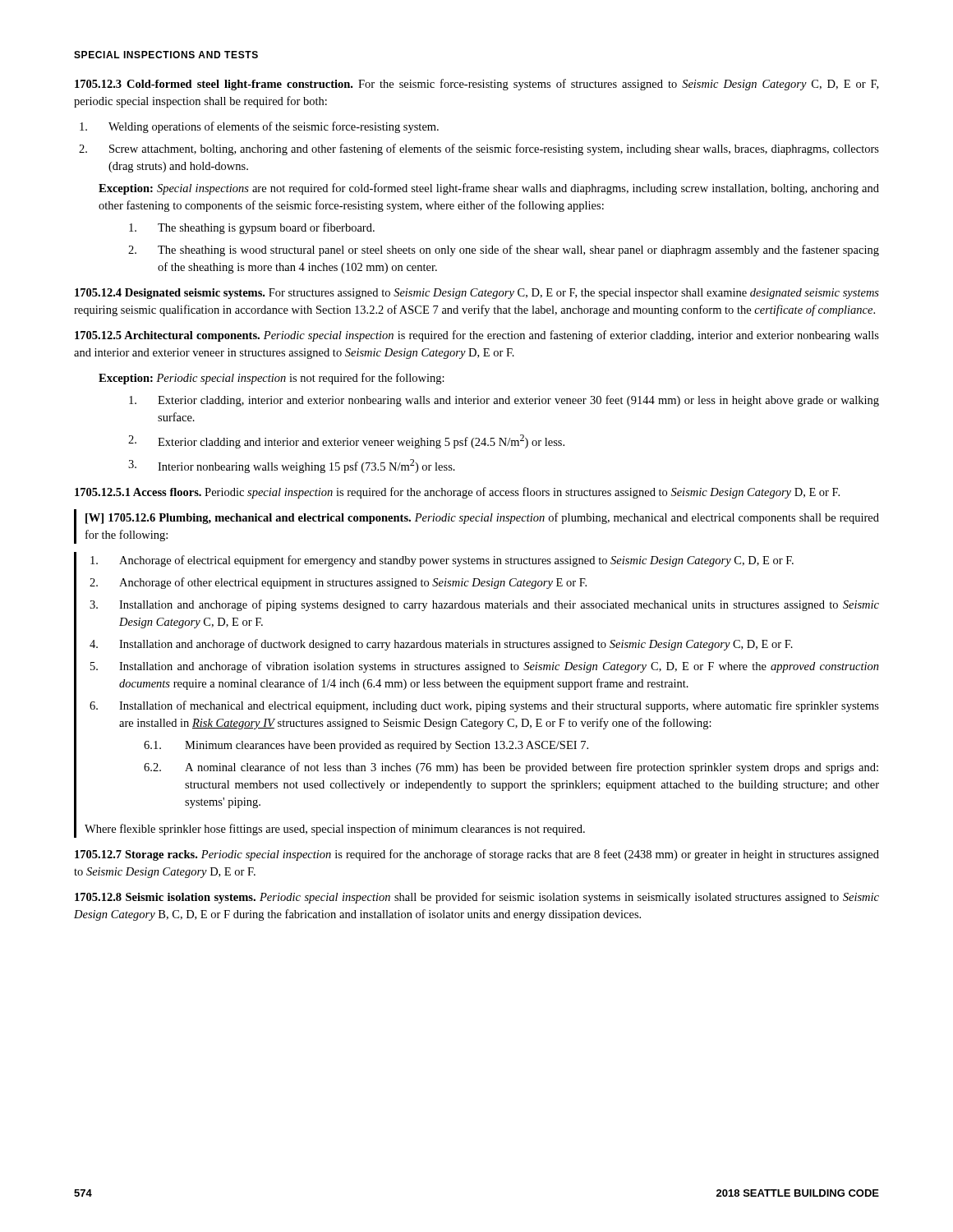Find the text block with the text "Exception: Special inspections"
The image size is (953, 1232).
point(489,189)
